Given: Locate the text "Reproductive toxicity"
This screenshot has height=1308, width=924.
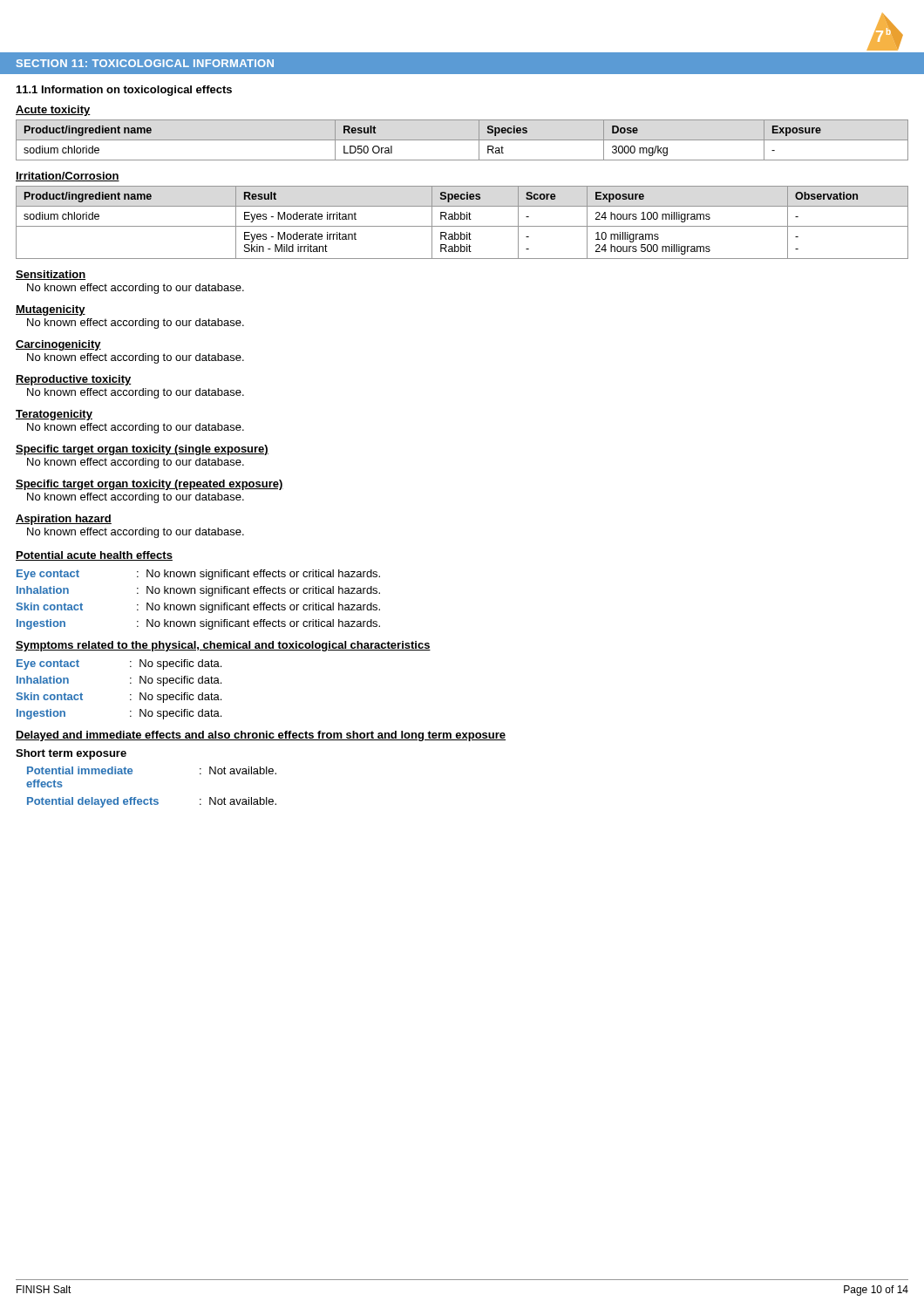Looking at the screenshot, I should click(73, 379).
